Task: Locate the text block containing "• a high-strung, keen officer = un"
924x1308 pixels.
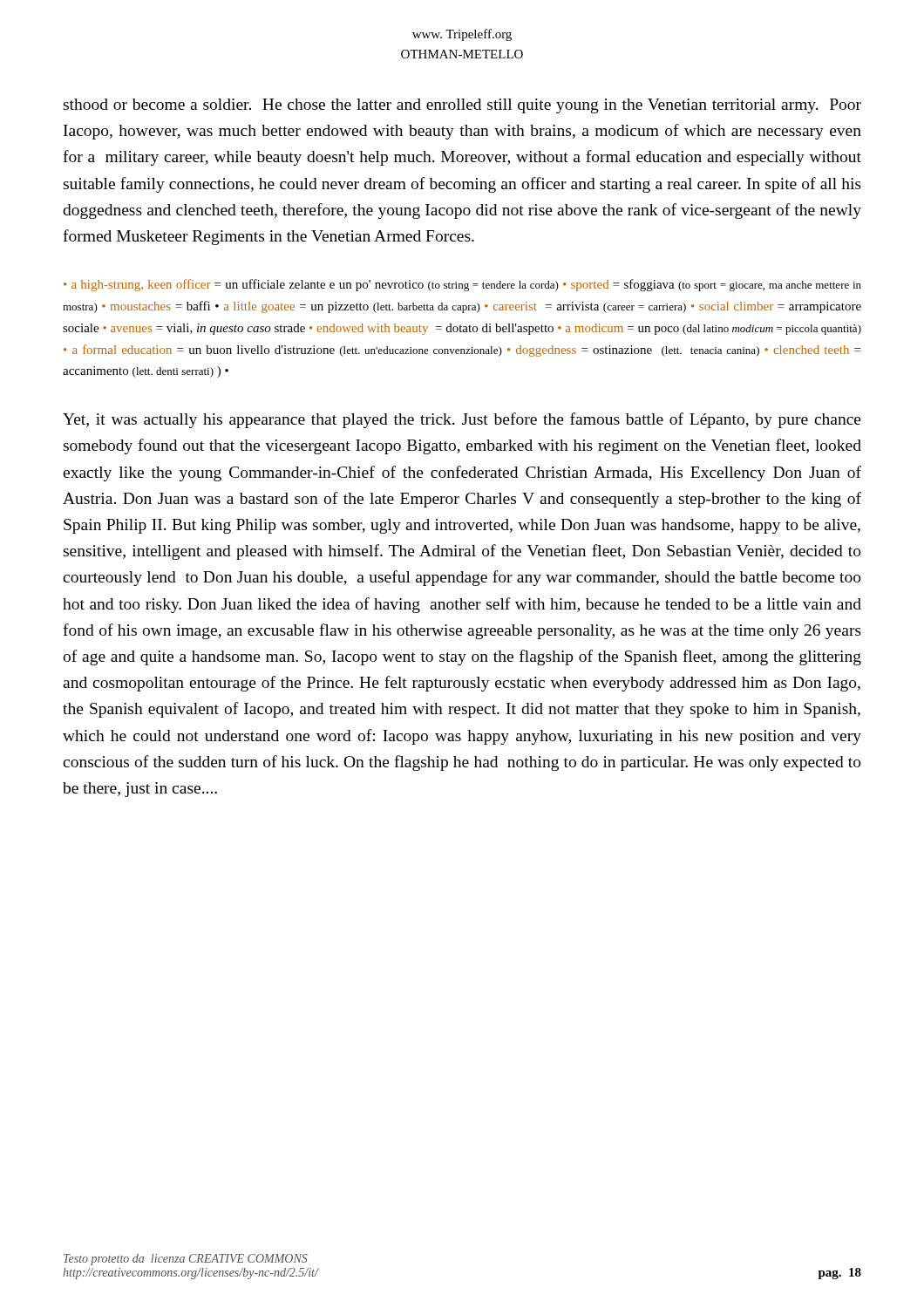Action: [462, 328]
